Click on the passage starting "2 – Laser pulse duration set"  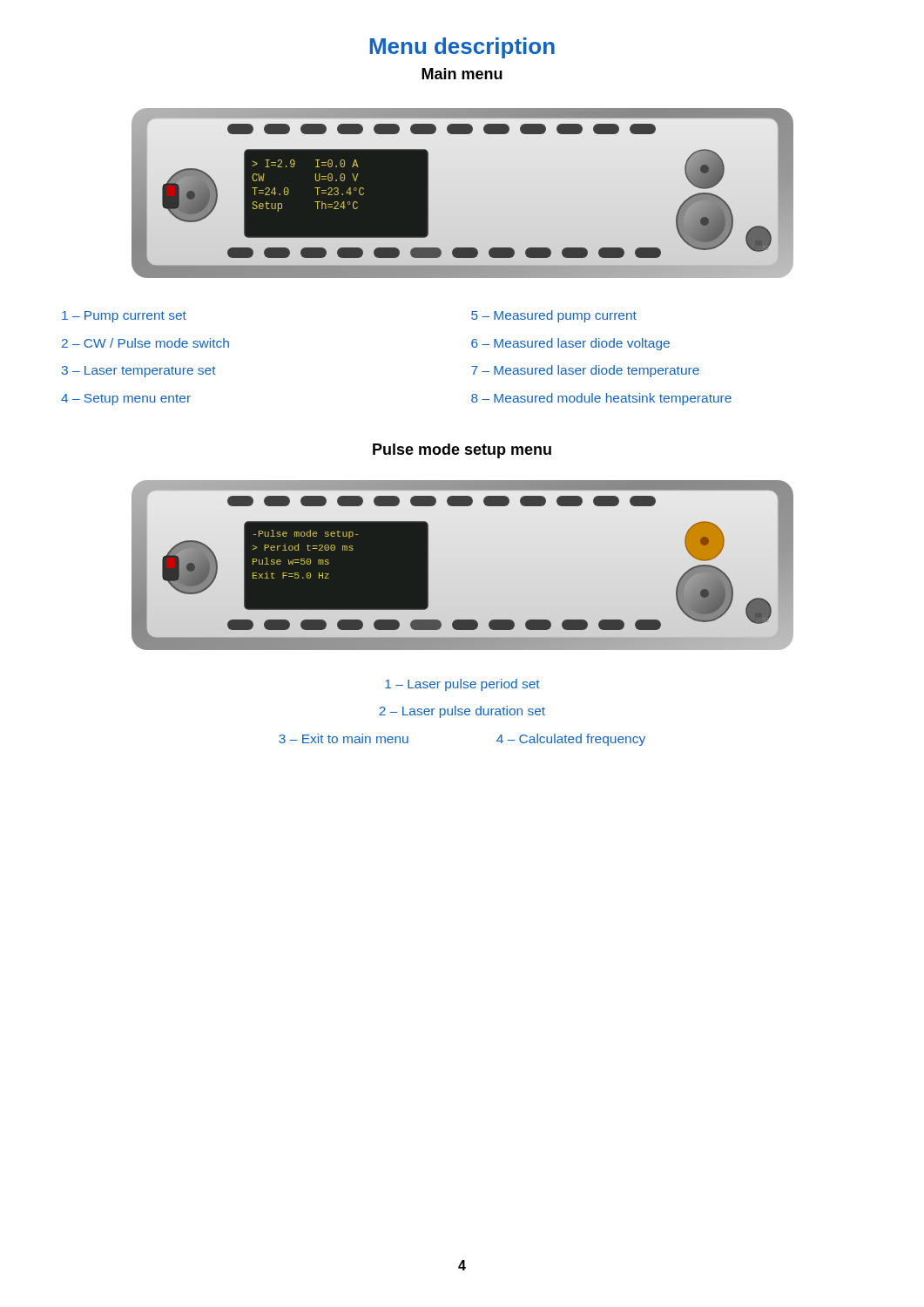[462, 711]
